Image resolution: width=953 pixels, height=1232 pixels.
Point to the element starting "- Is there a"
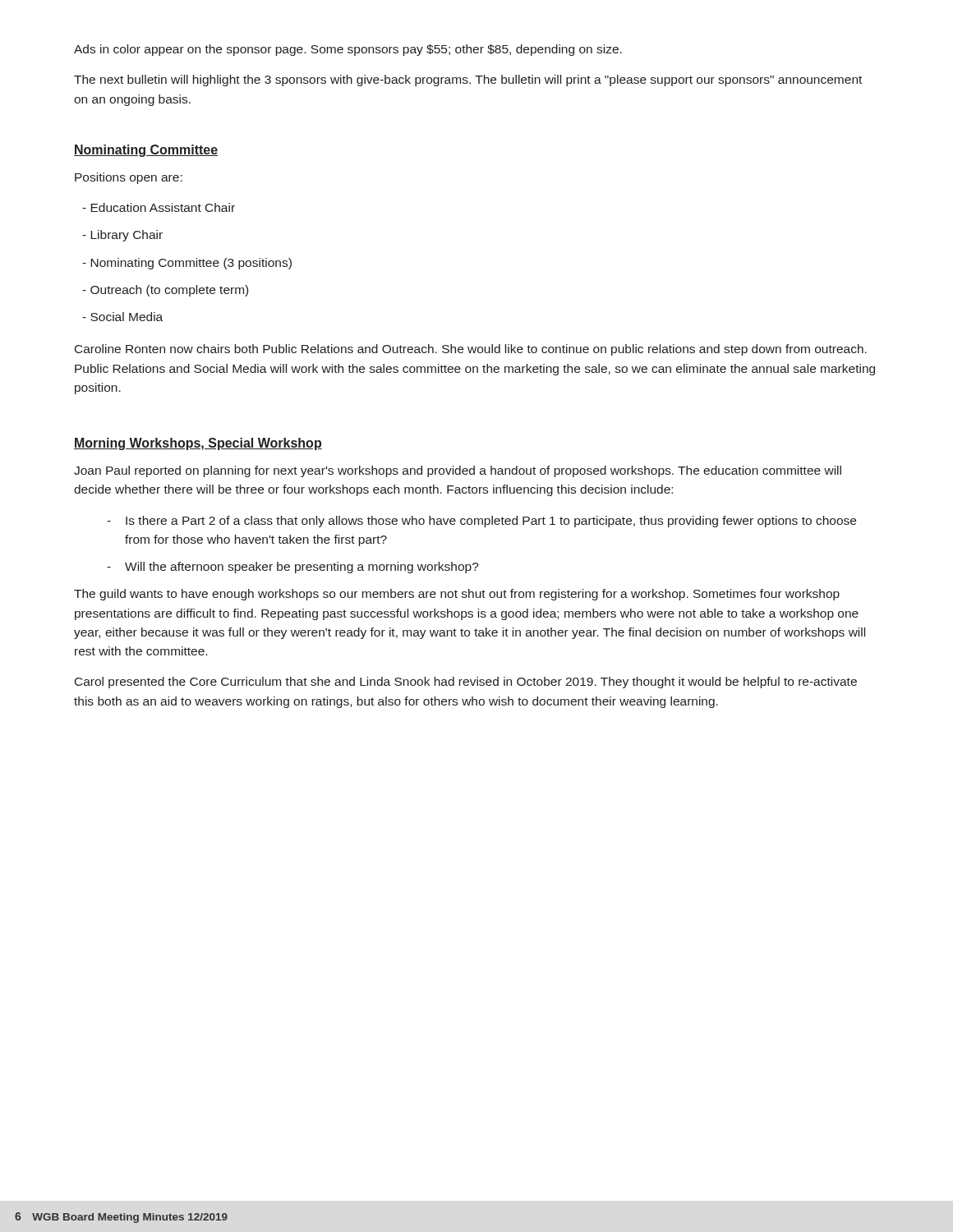(493, 530)
